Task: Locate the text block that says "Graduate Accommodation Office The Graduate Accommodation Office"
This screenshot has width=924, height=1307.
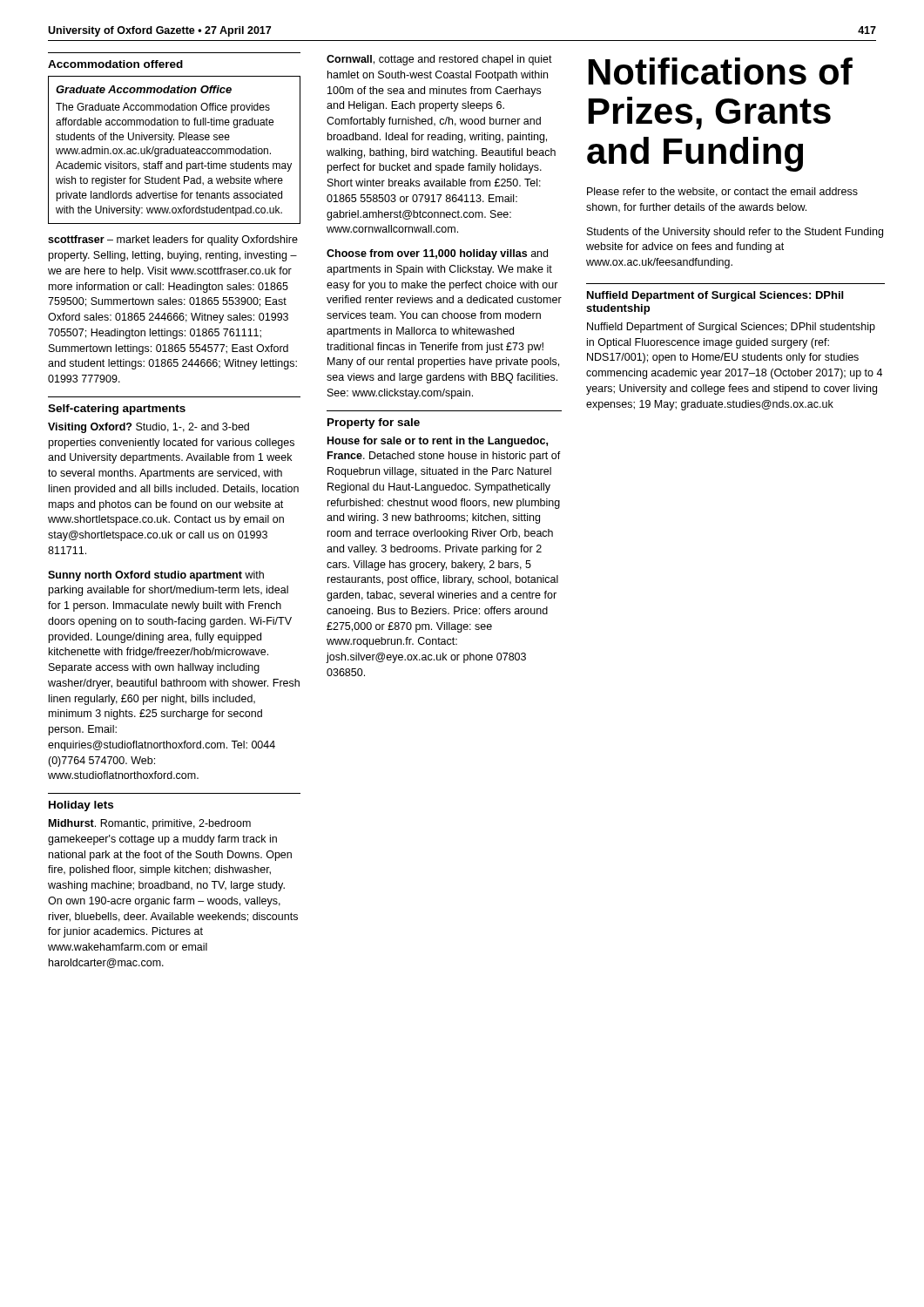Action: pyautogui.click(x=174, y=150)
